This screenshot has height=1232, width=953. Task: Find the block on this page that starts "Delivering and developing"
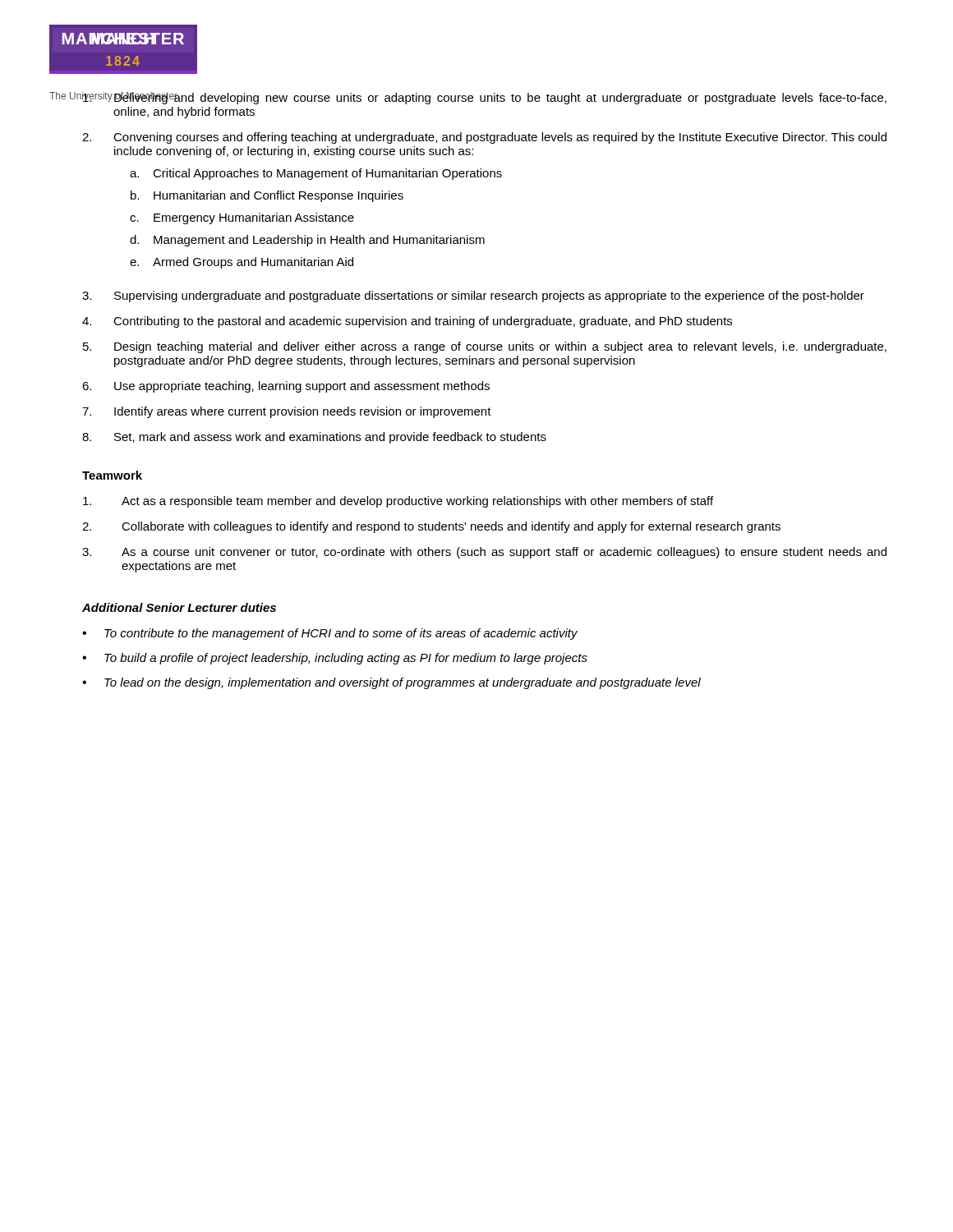[x=484, y=98]
